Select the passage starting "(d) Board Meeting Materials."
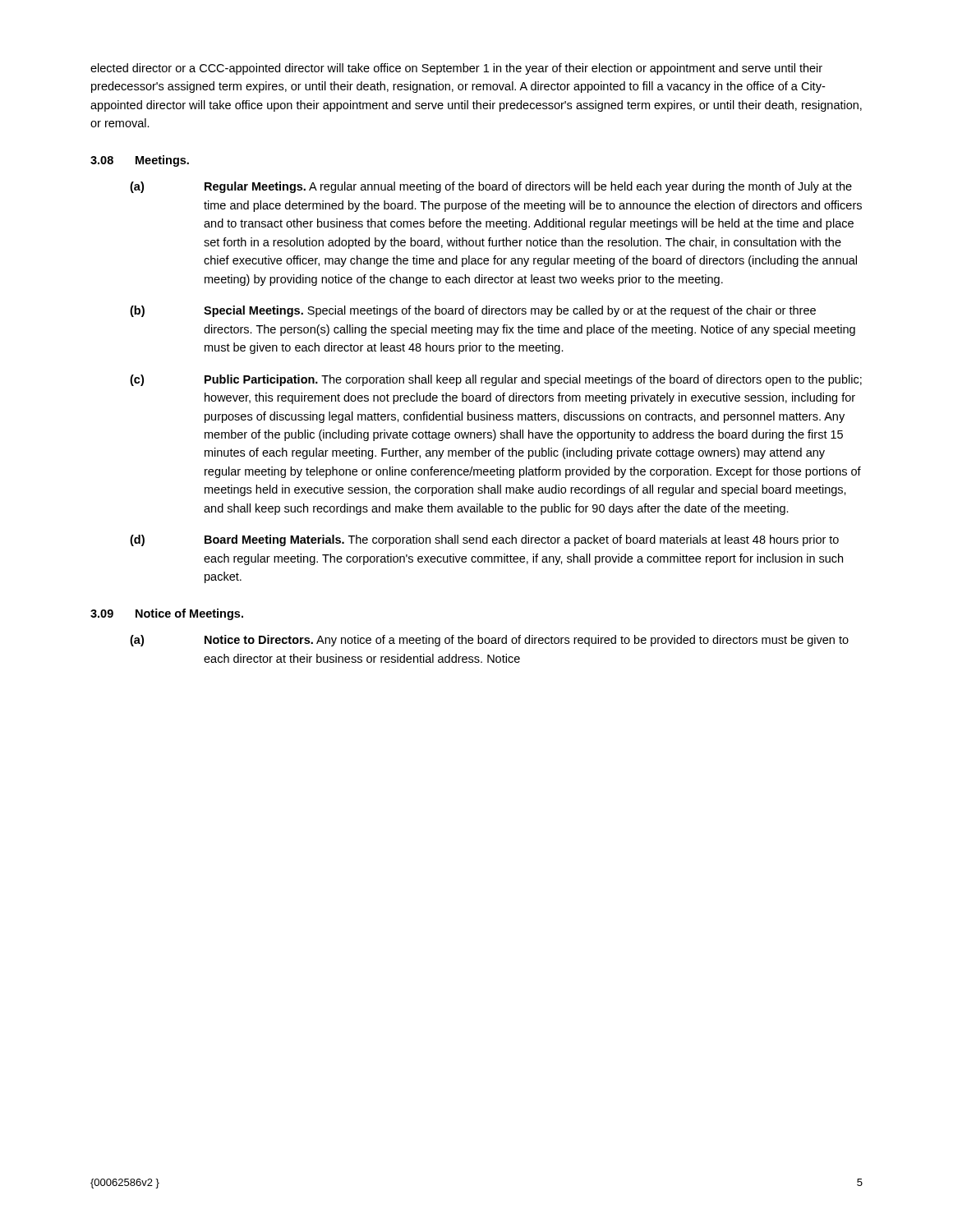The height and width of the screenshot is (1232, 953). tap(476, 559)
